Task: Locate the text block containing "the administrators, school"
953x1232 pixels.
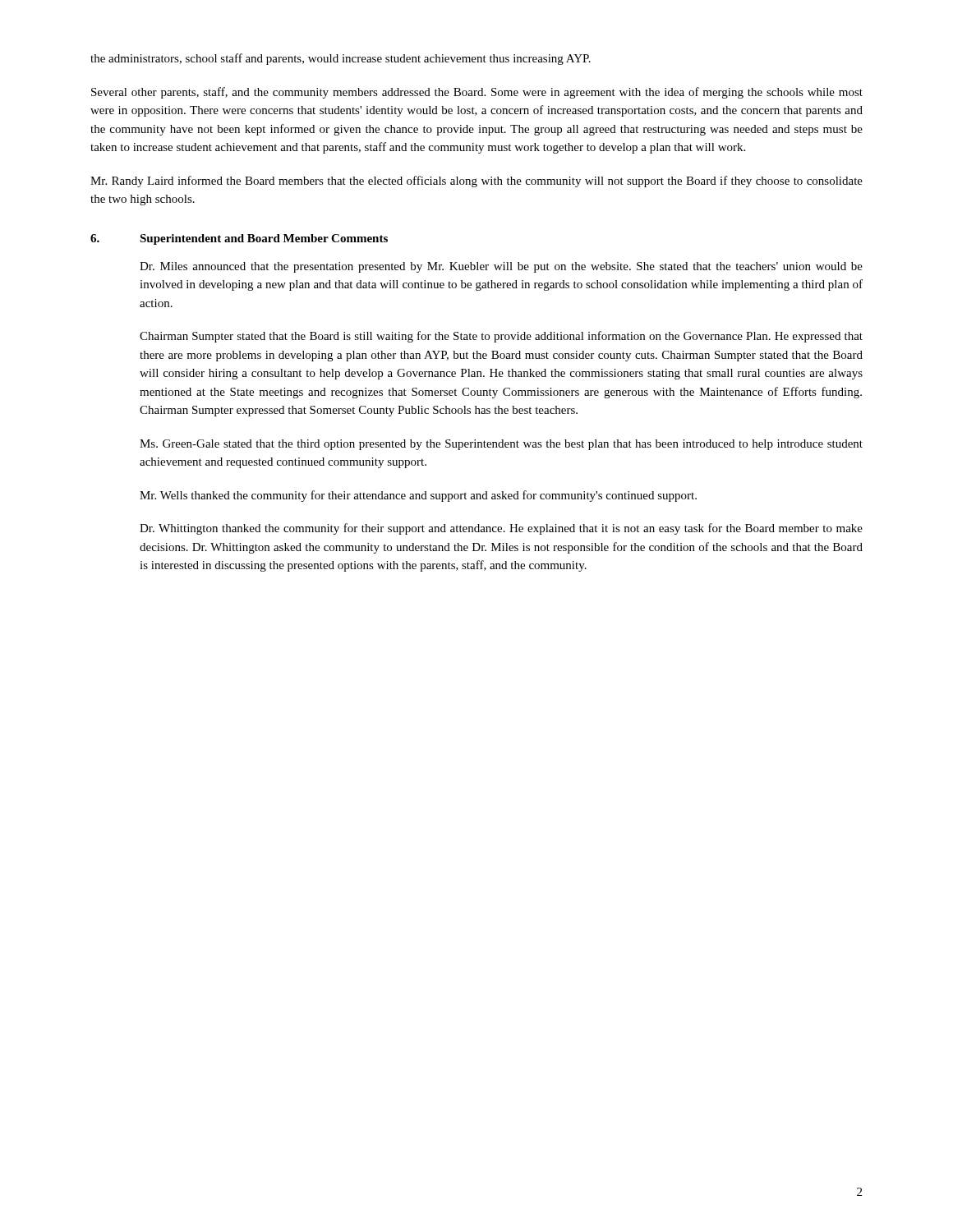Action: (341, 58)
